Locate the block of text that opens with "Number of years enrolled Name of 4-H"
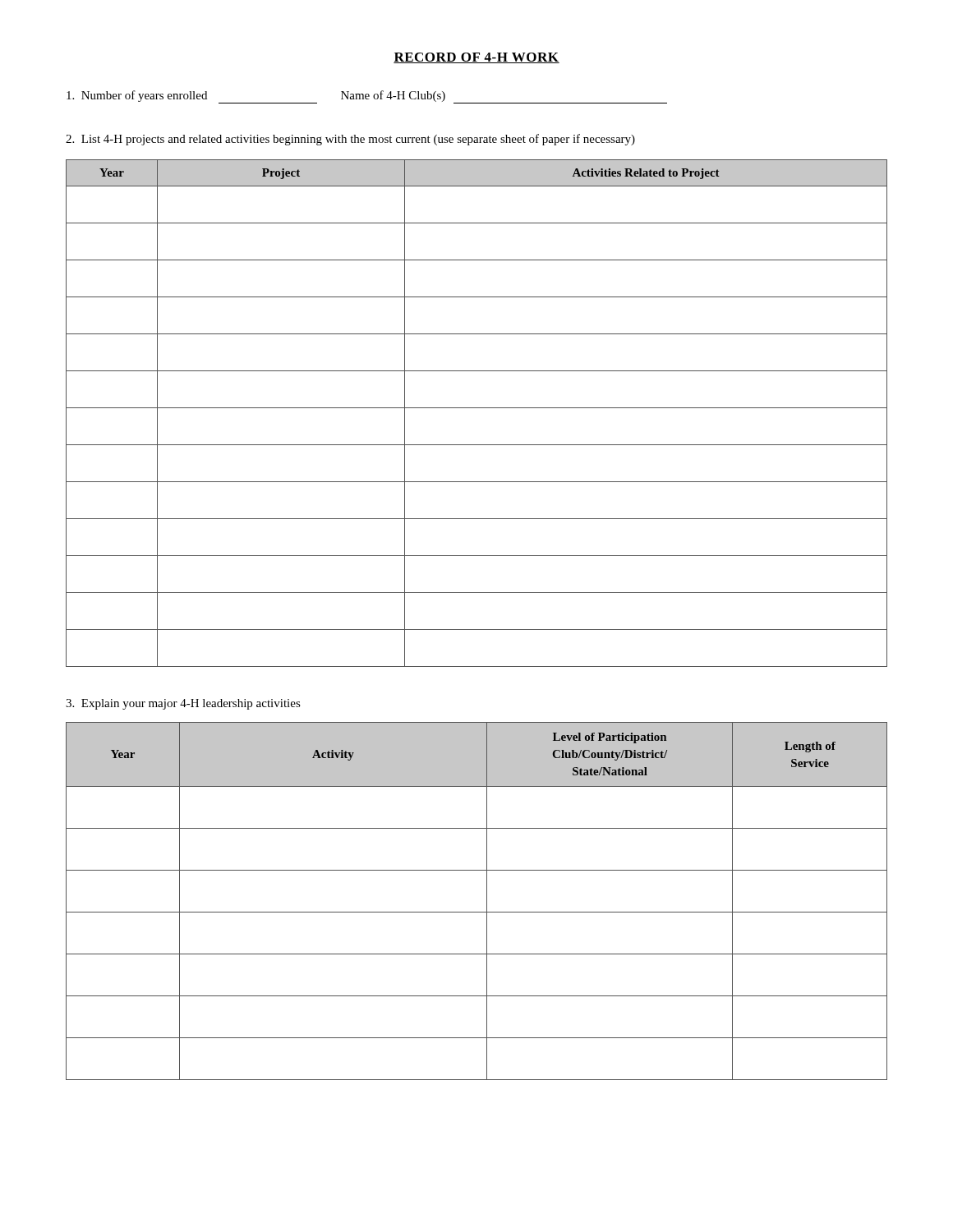The image size is (953, 1232). (367, 96)
